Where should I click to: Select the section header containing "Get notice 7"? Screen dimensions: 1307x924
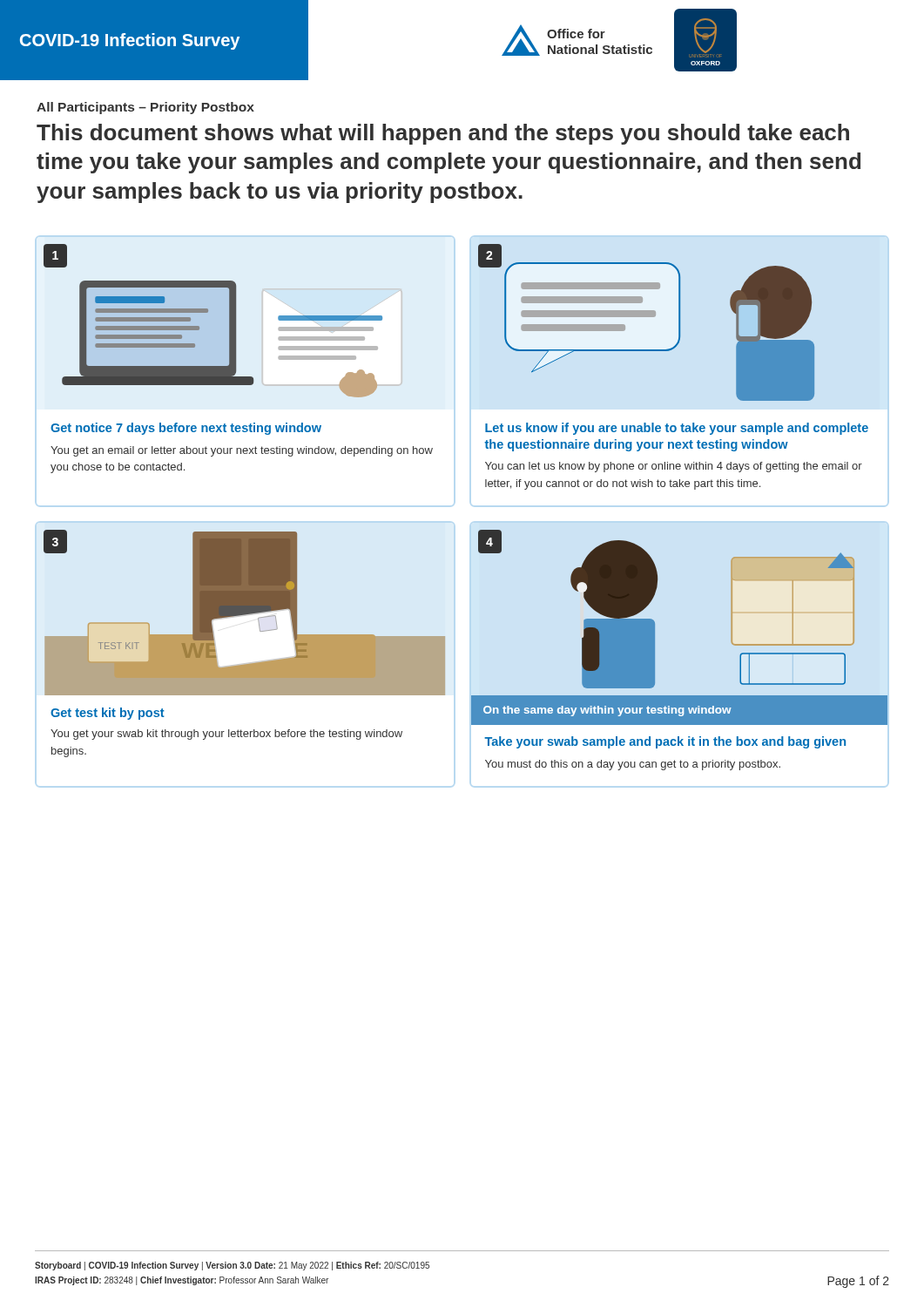(x=186, y=428)
